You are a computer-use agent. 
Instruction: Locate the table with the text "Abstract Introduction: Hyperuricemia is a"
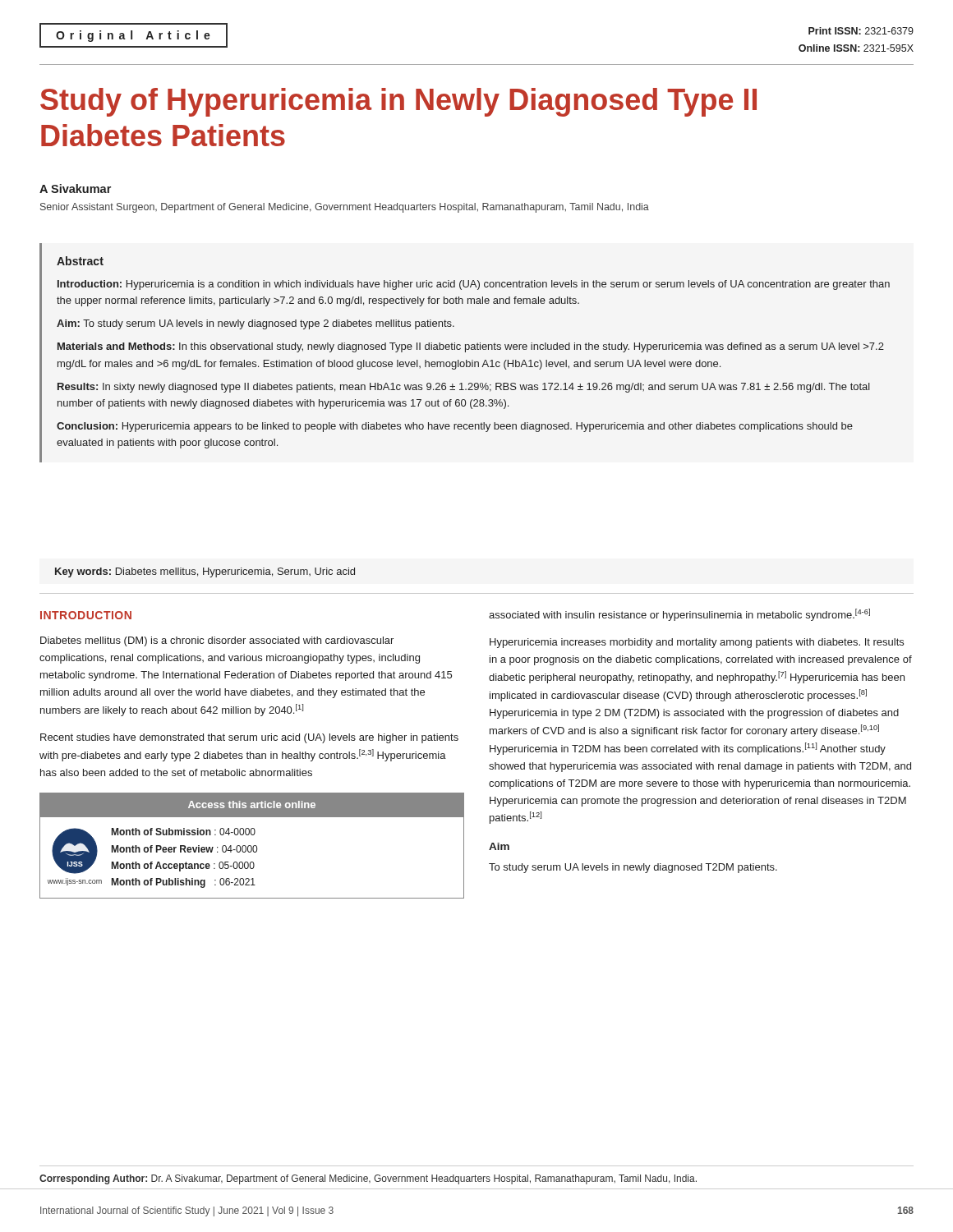click(x=476, y=353)
